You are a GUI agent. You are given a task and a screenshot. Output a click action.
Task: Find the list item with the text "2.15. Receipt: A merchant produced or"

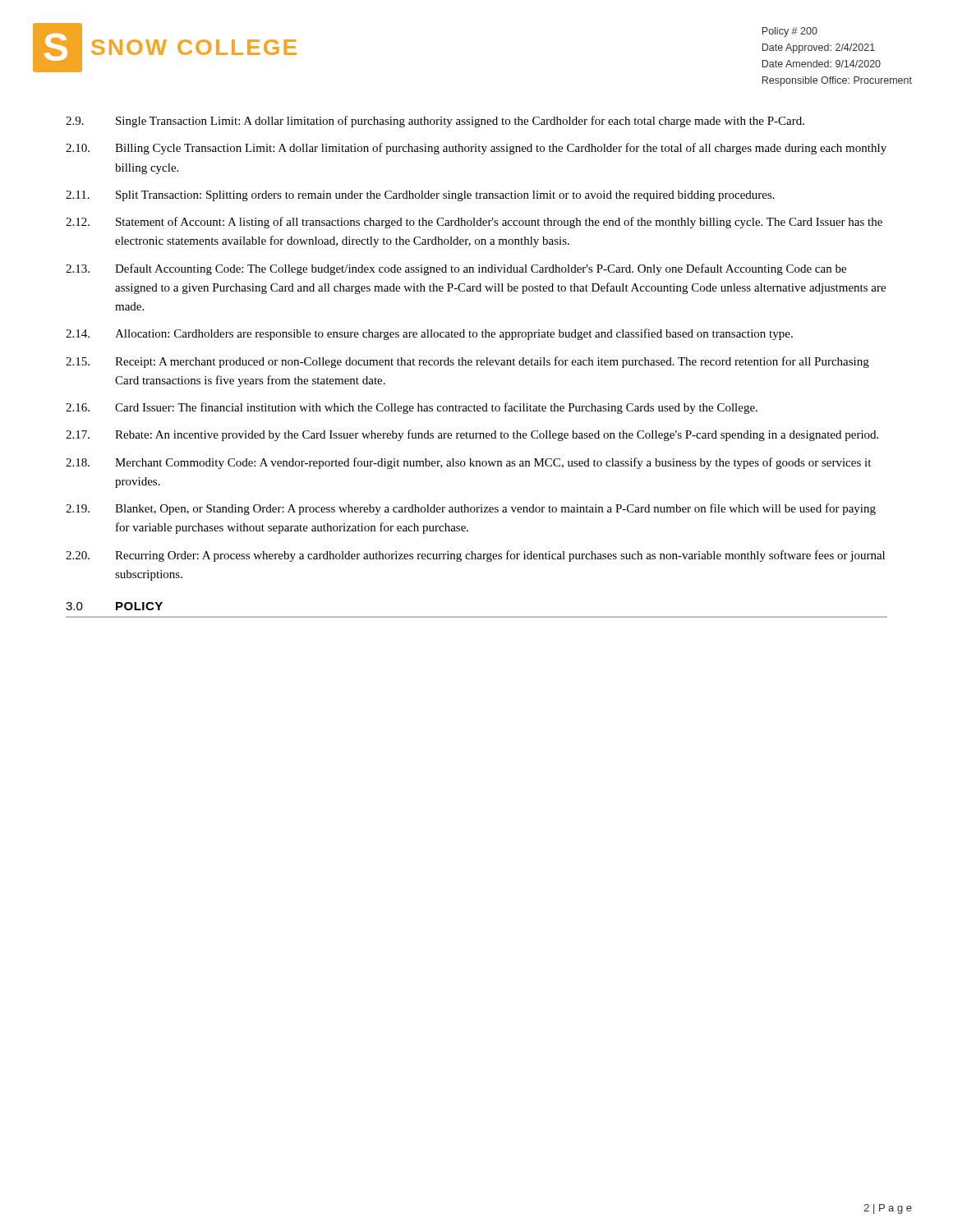point(476,371)
